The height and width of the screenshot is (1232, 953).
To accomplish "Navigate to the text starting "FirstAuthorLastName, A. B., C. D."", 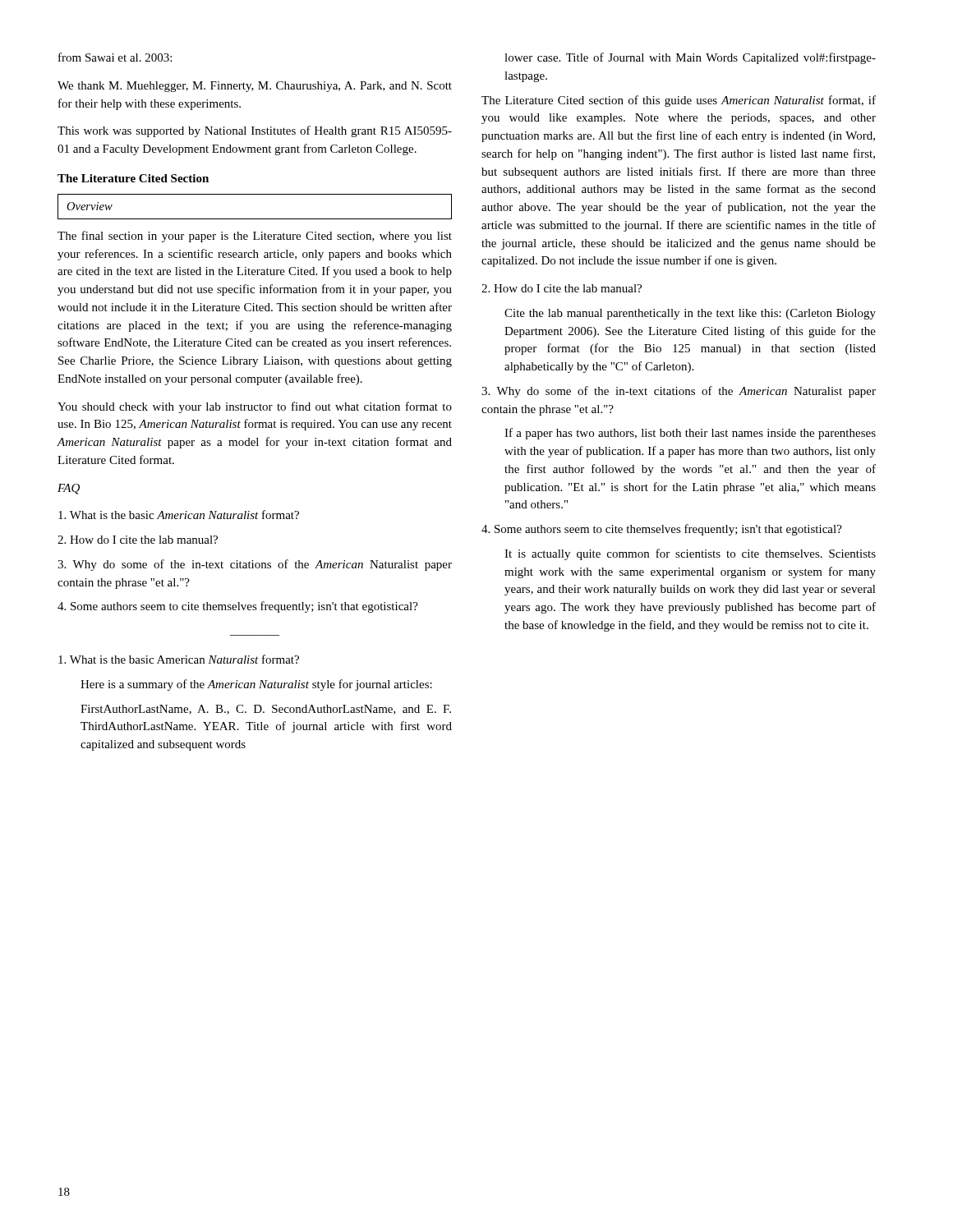I will 266,726.
